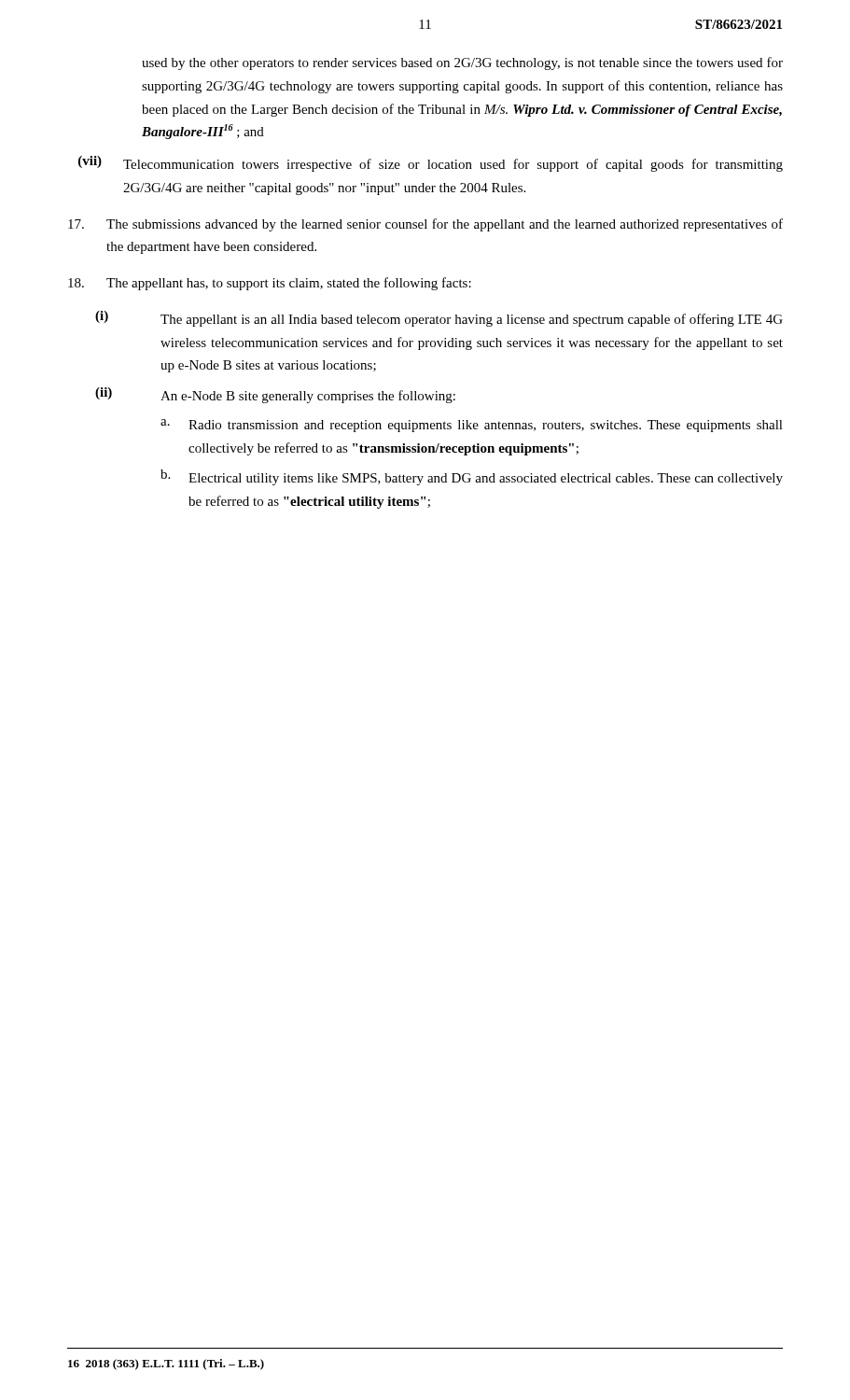Screen dimensions: 1400x850
Task: Point to the block starting "b. Electrical utility items like"
Action: [472, 490]
